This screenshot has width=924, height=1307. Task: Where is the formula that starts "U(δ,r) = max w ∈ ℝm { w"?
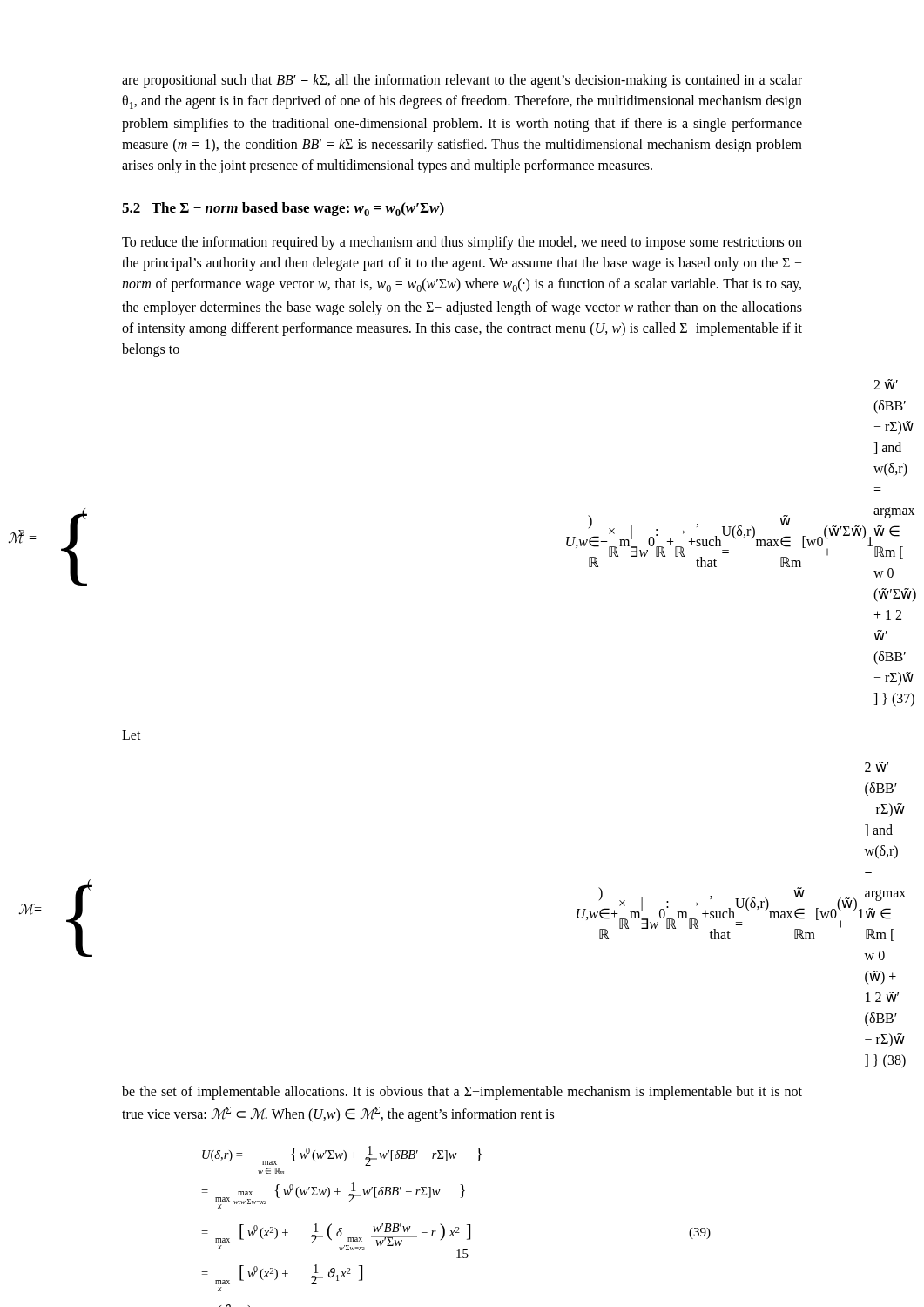click(462, 1222)
